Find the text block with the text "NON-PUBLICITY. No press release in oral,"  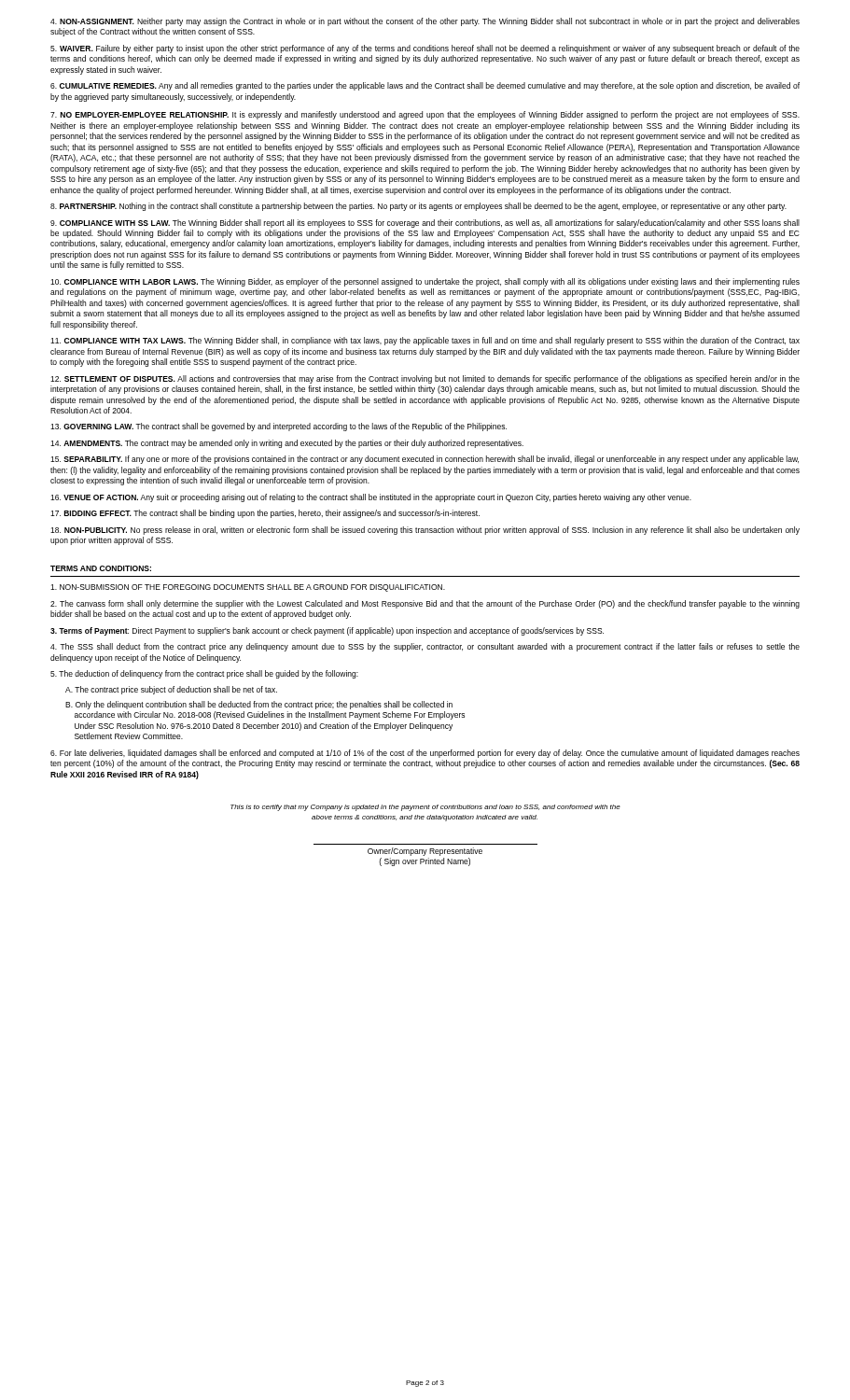point(425,535)
